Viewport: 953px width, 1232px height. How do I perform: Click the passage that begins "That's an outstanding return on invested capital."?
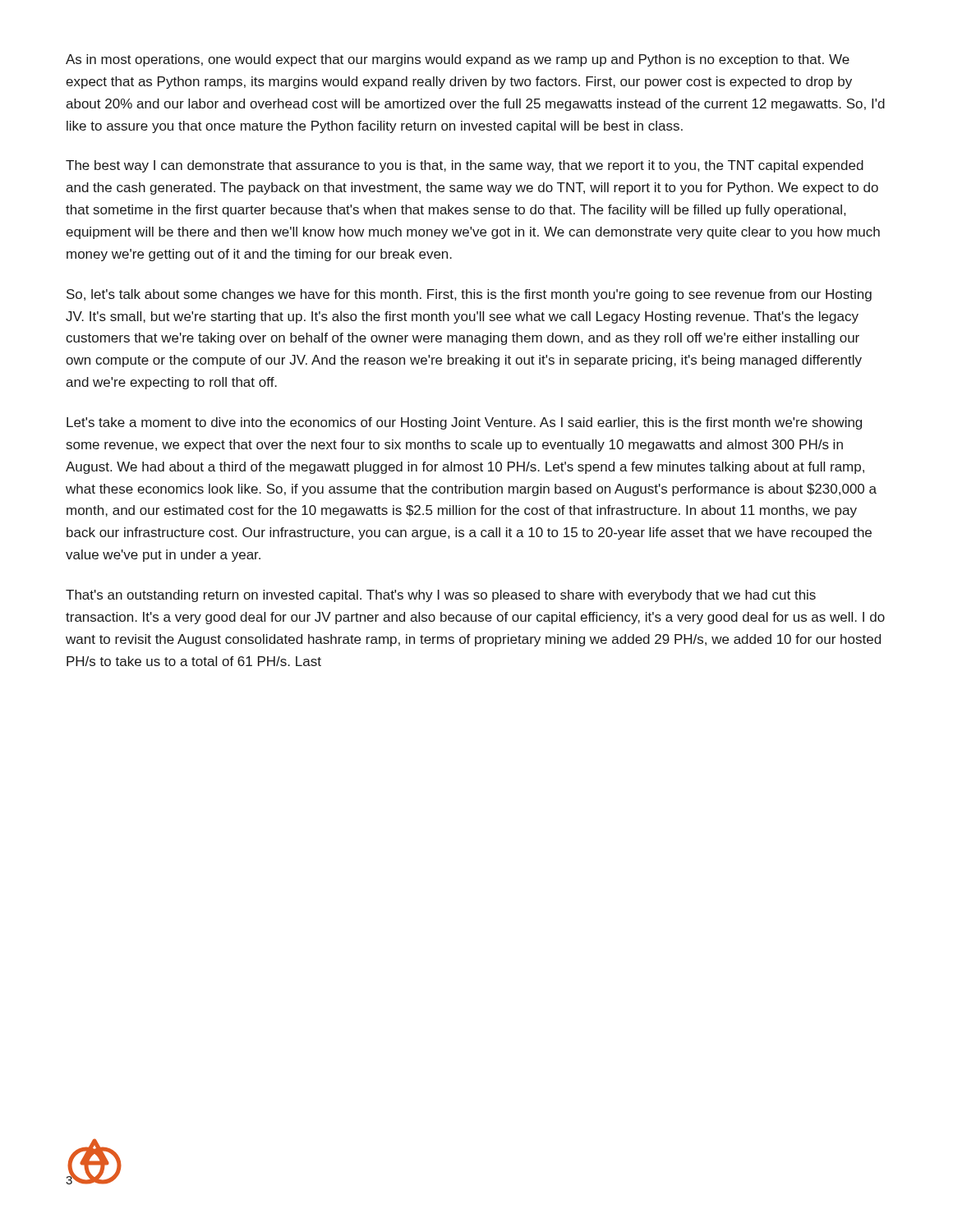click(x=475, y=628)
